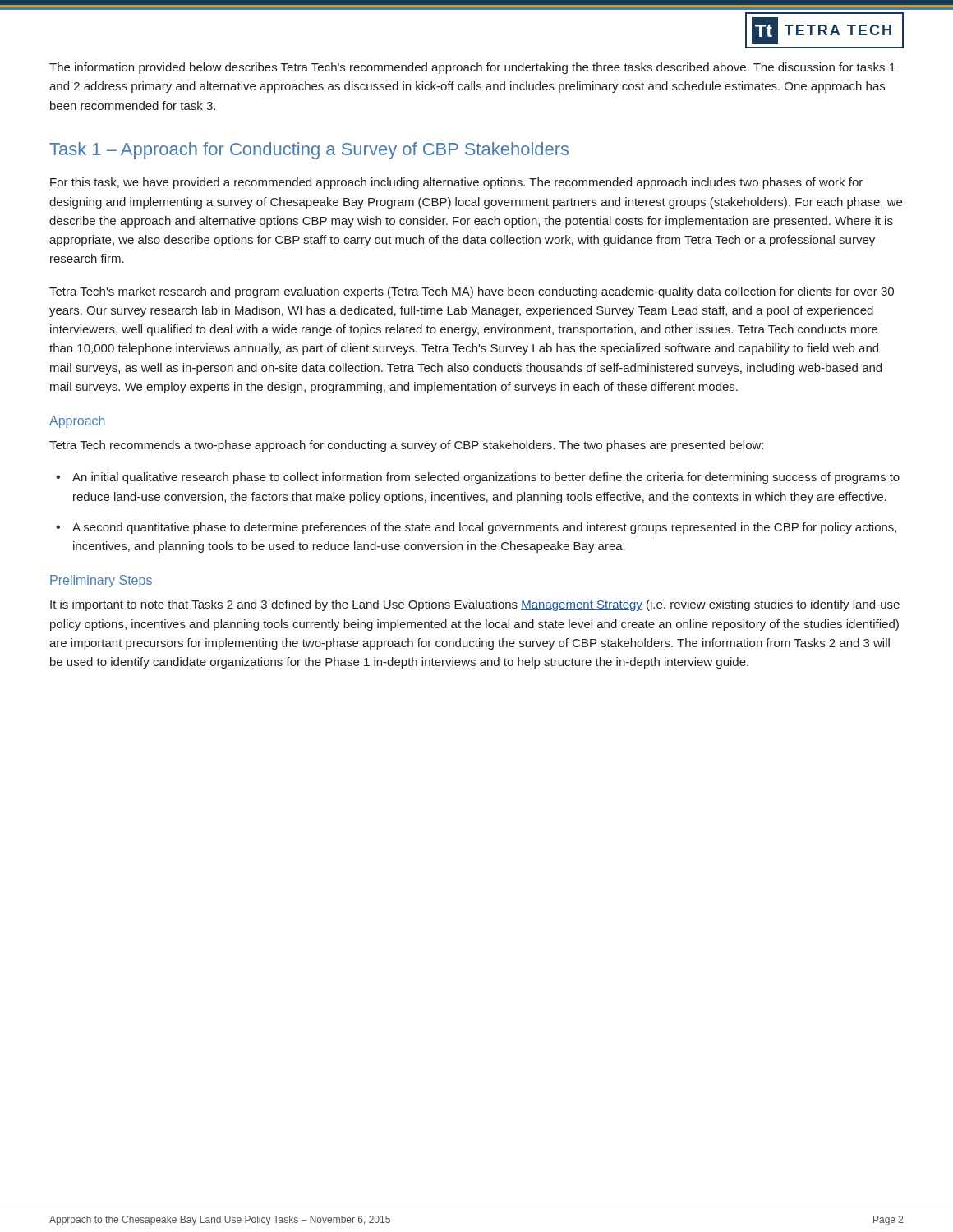Select the element starting "Task 1 – Approach for Conducting"

pyautogui.click(x=476, y=150)
